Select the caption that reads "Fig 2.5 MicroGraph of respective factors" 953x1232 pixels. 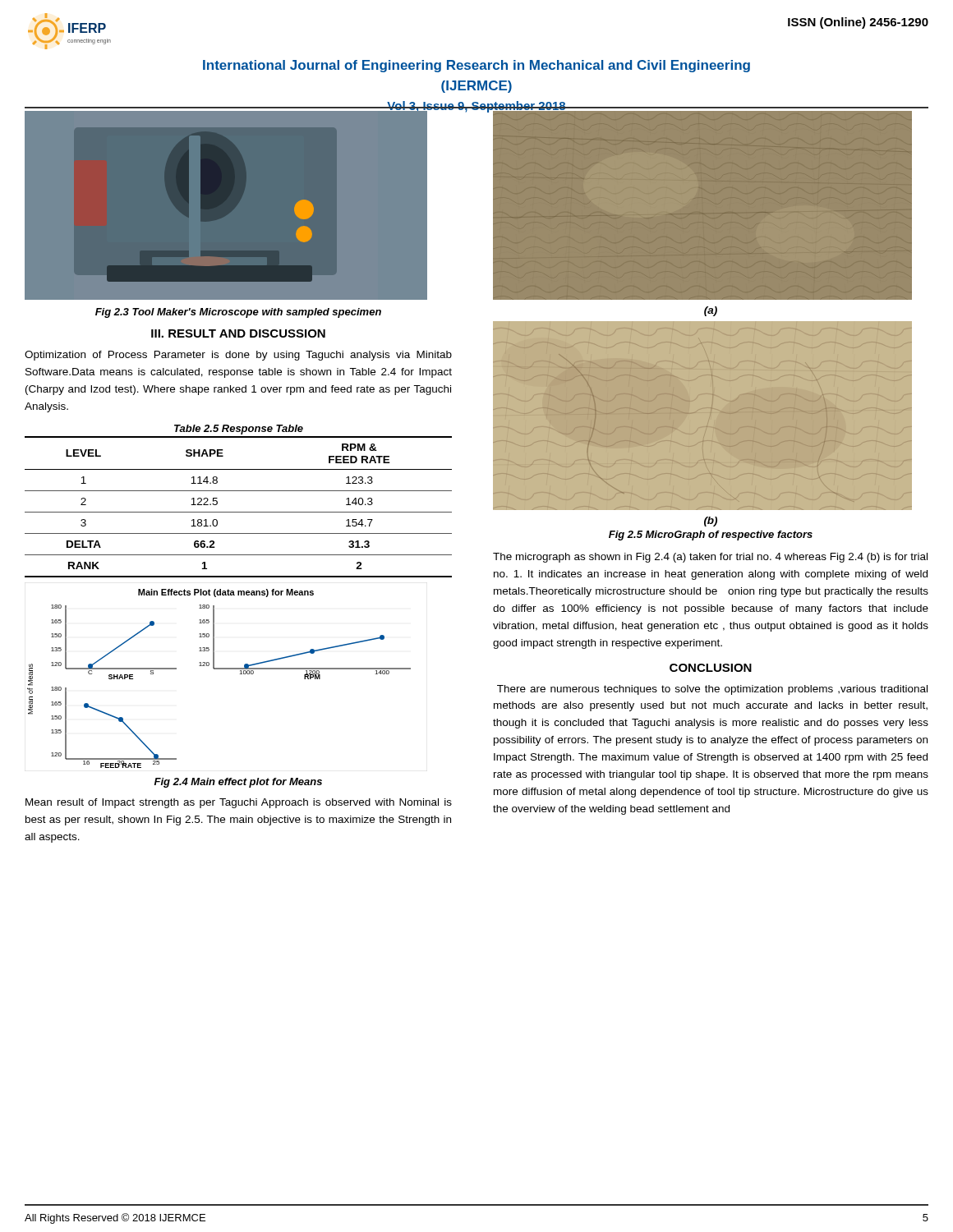click(711, 534)
